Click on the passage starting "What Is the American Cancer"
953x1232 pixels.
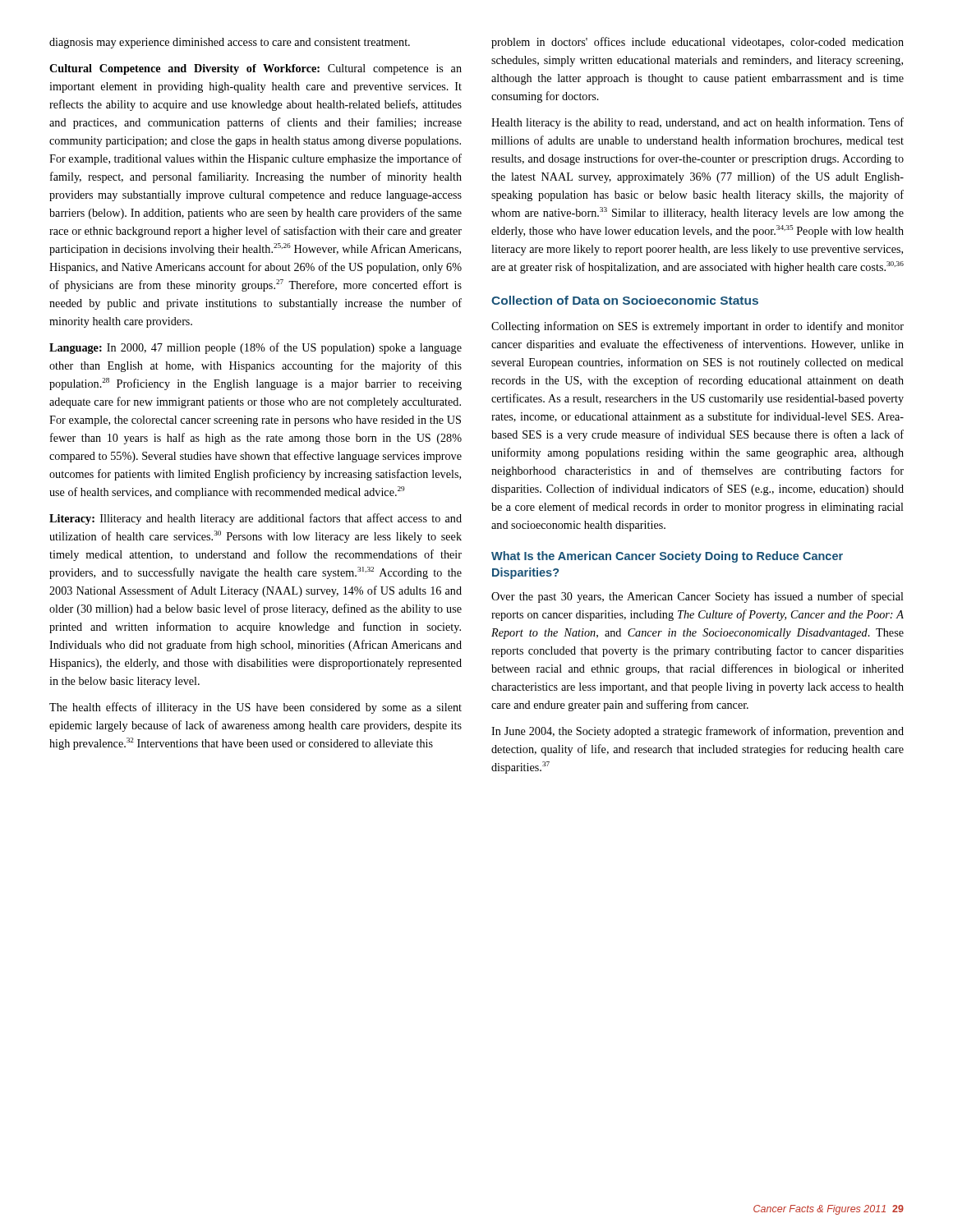tap(698, 565)
